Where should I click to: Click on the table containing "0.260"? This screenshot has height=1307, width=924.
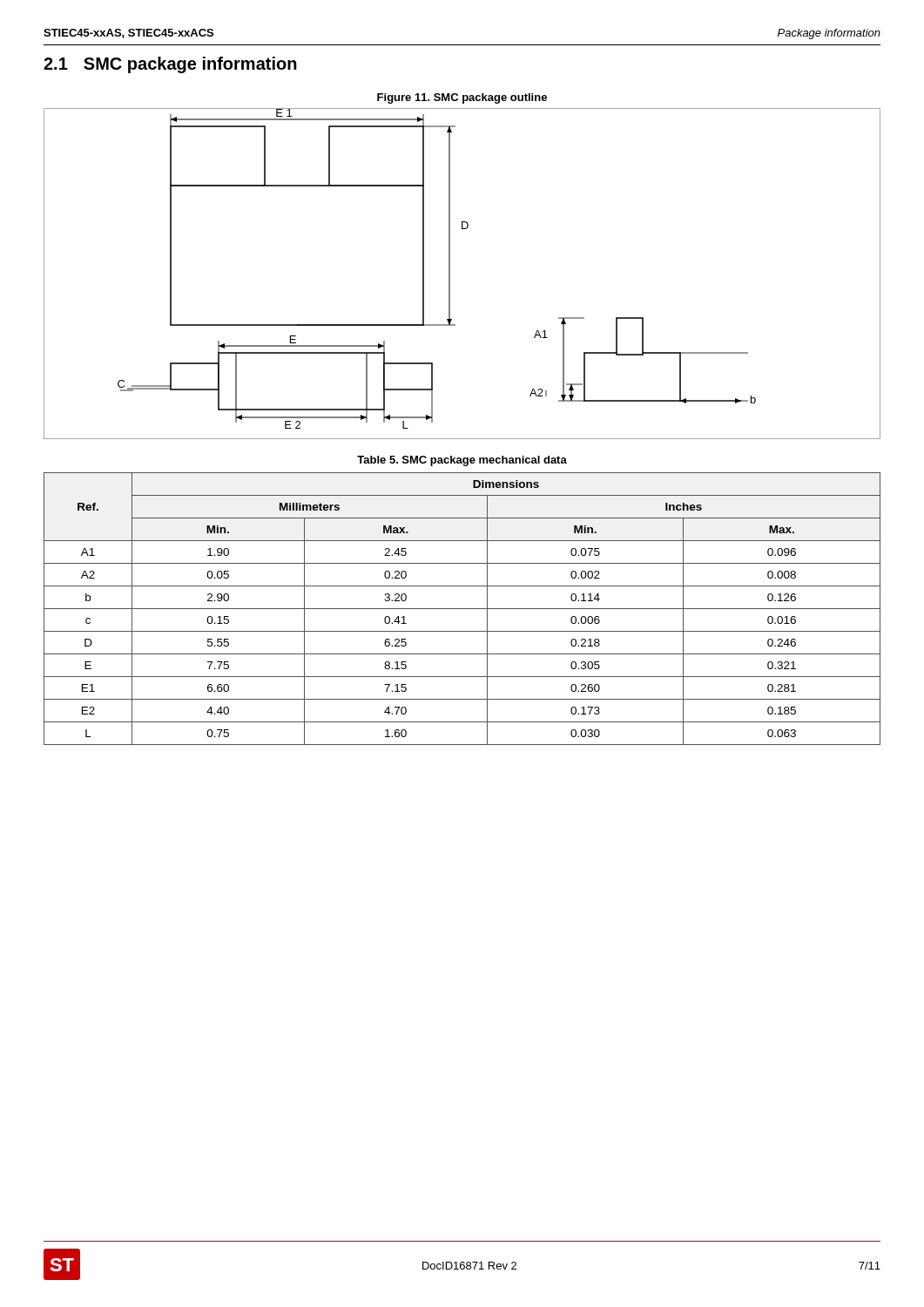point(462,609)
